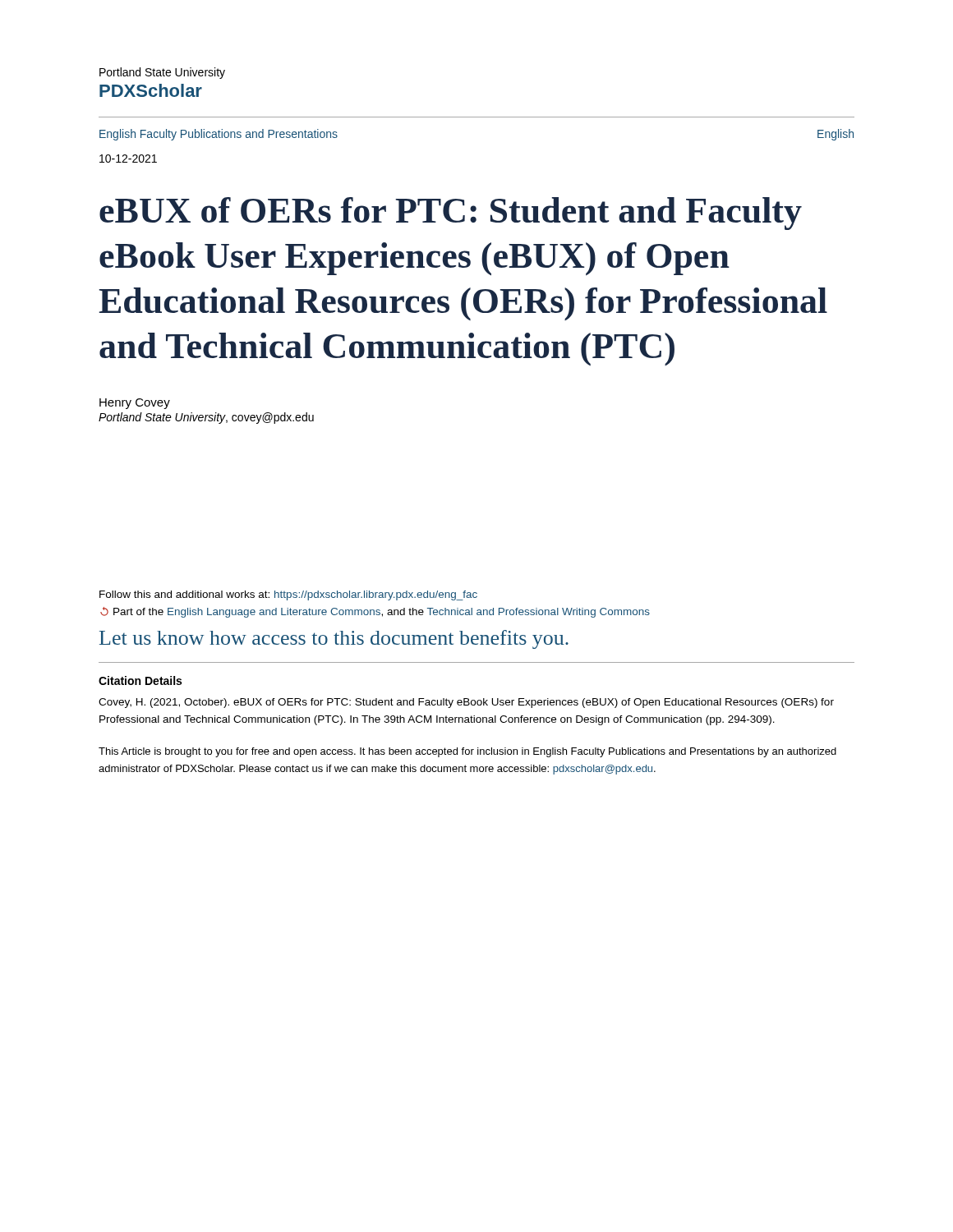Navigate to the region starting "eBUX of OERs for PTC: Student and Faculty"

[463, 278]
